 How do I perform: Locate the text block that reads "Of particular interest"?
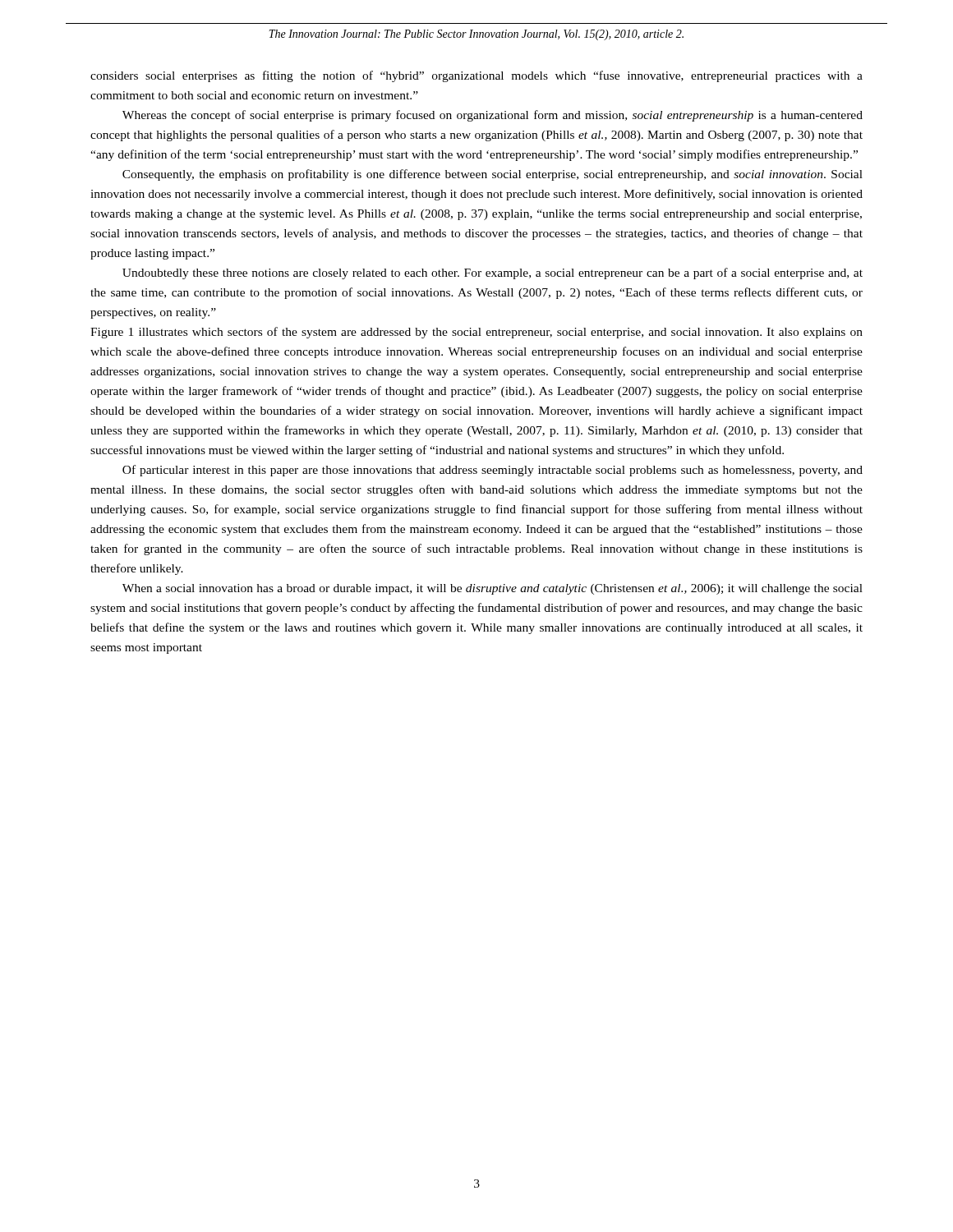[476, 519]
